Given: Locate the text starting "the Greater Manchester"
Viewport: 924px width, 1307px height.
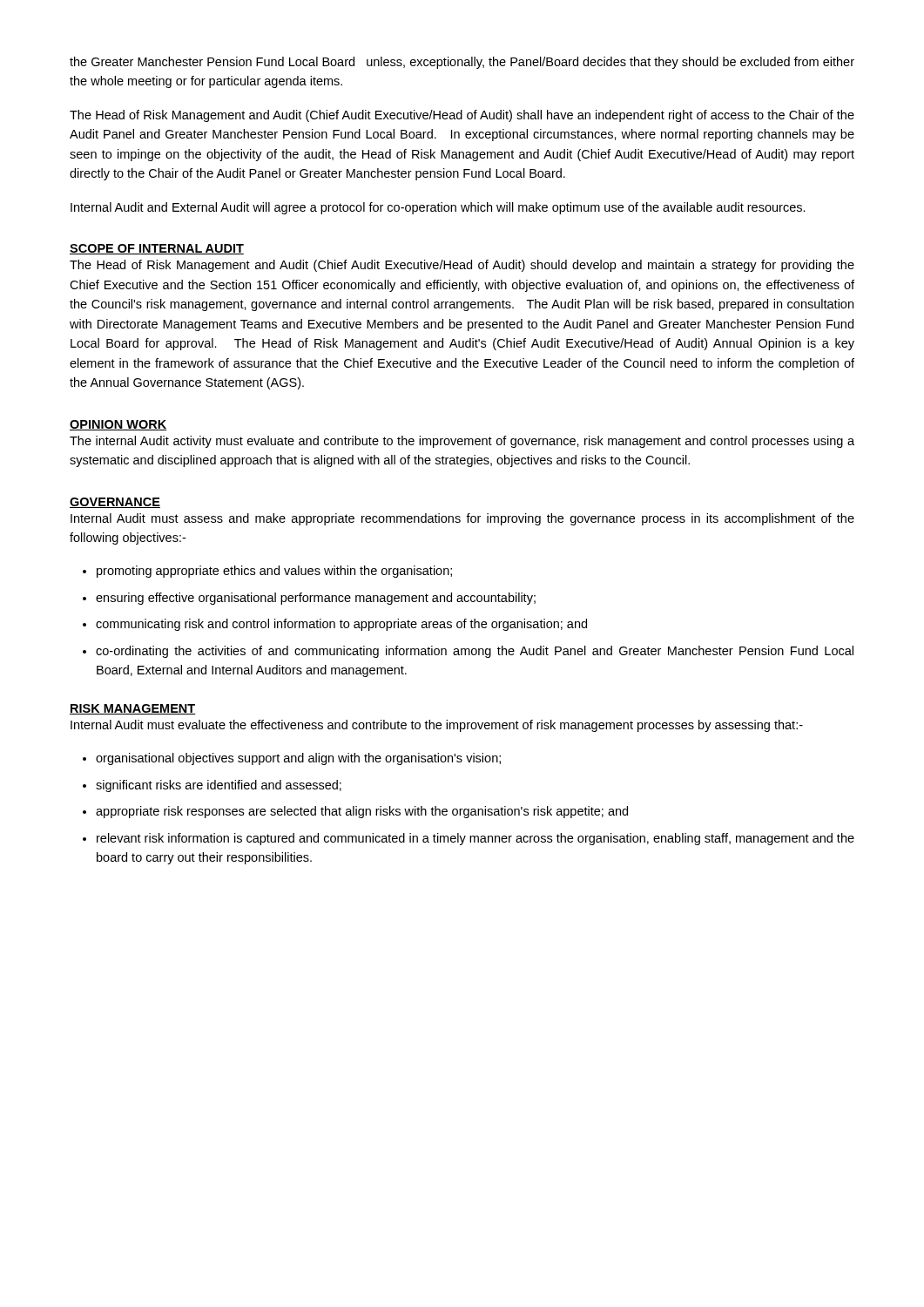Looking at the screenshot, I should click(x=462, y=72).
